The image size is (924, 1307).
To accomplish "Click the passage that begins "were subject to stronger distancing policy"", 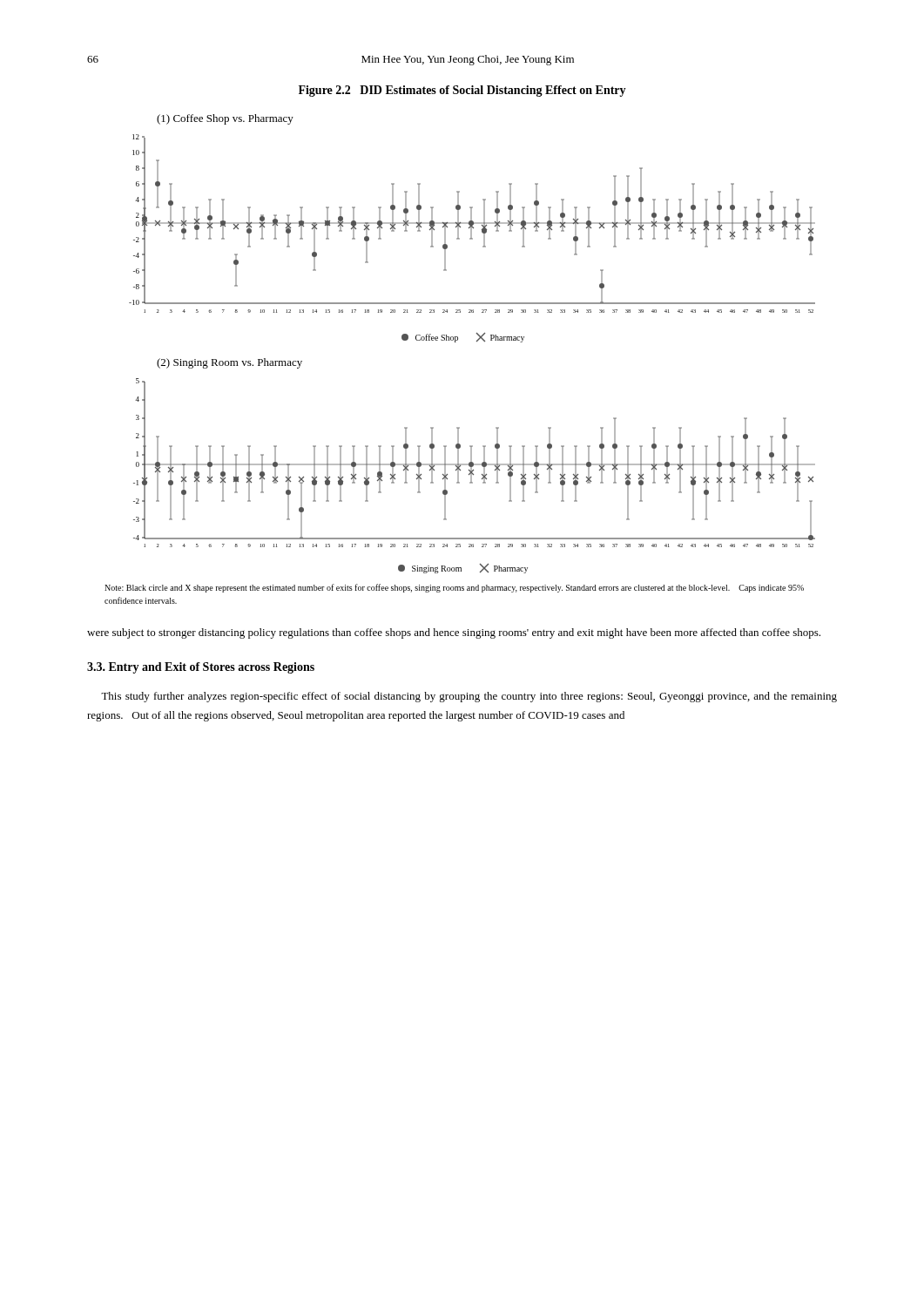I will [x=454, y=632].
